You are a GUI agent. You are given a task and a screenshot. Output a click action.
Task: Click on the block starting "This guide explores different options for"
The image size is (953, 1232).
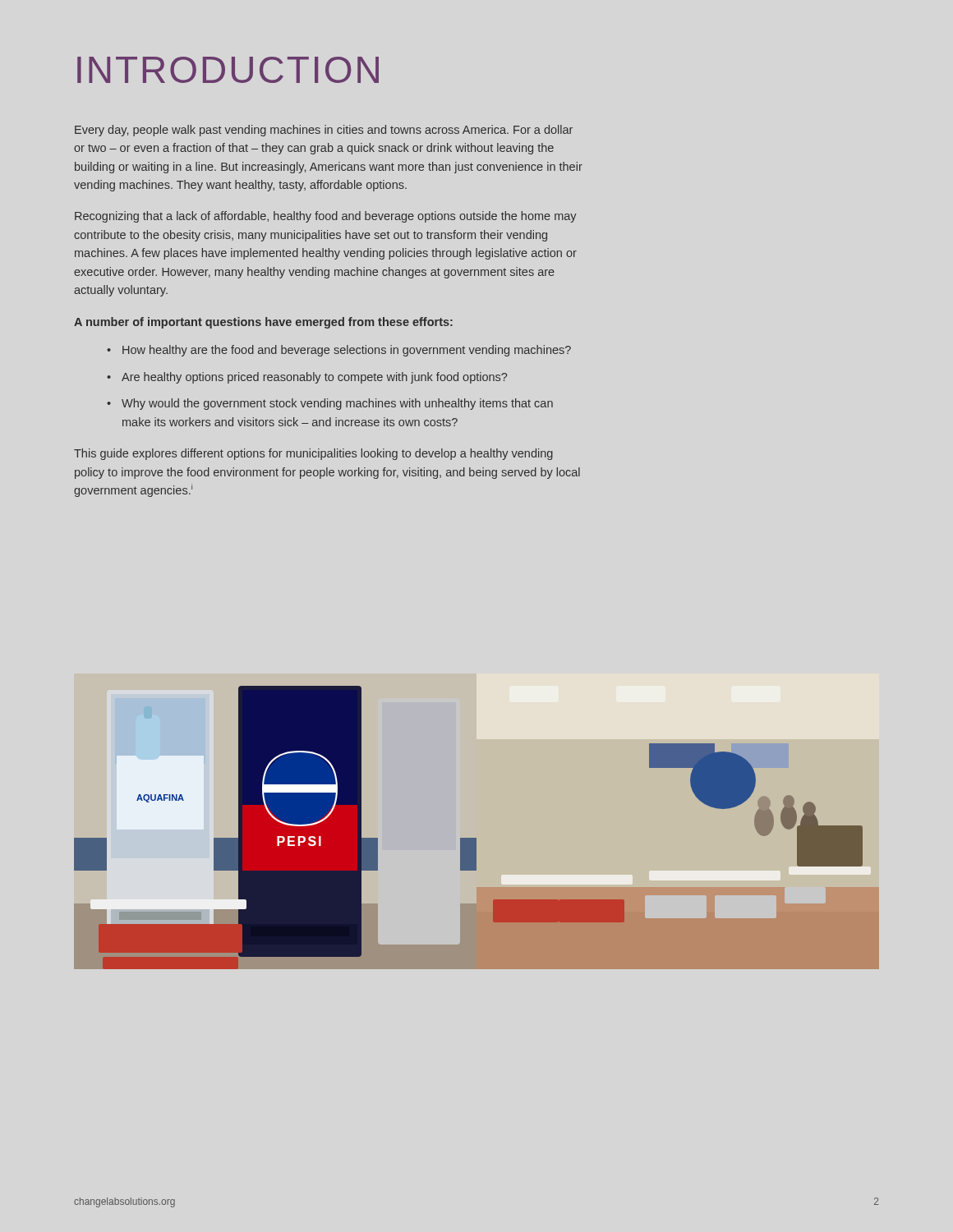(x=327, y=472)
